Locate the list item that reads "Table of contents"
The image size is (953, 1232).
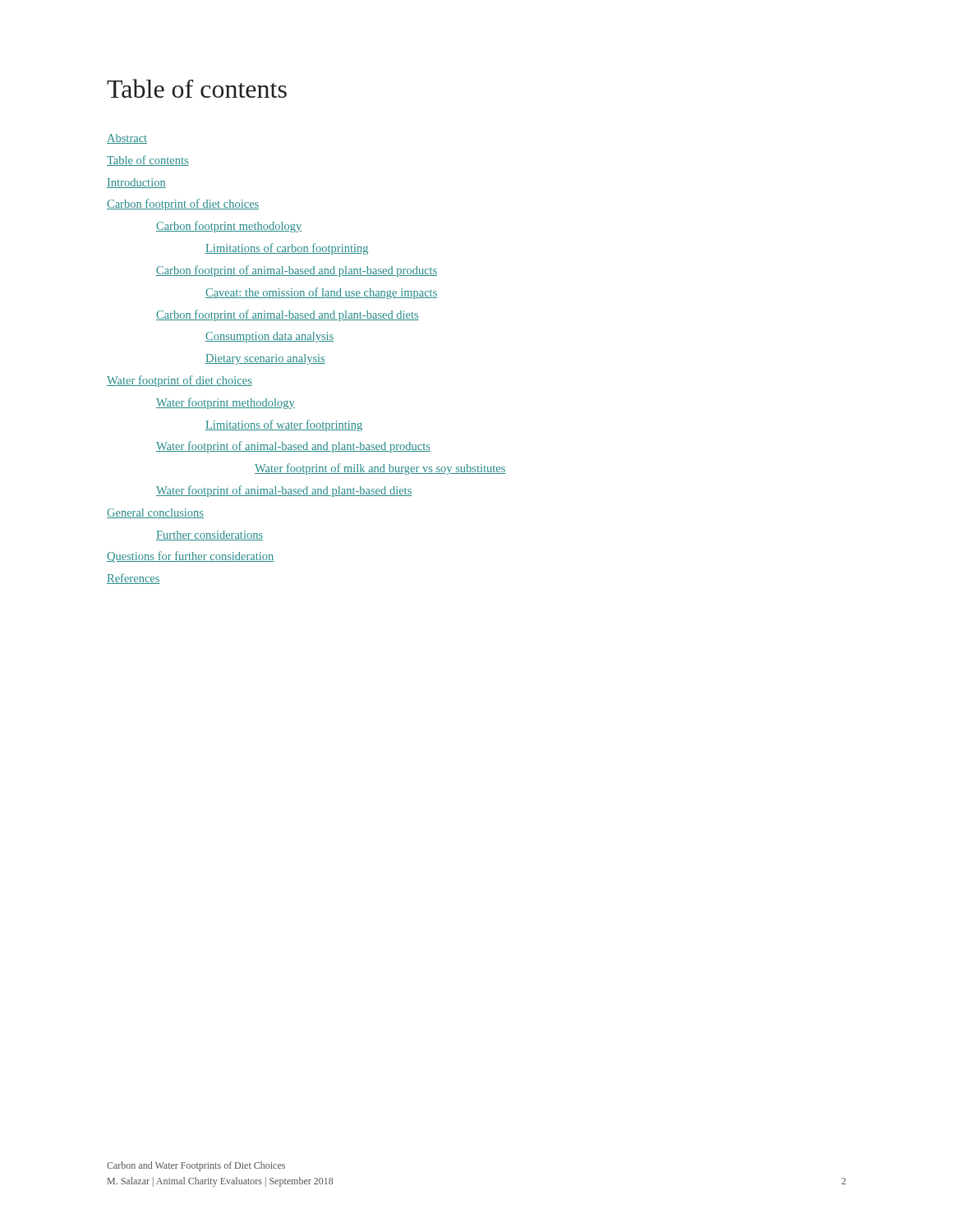148,160
